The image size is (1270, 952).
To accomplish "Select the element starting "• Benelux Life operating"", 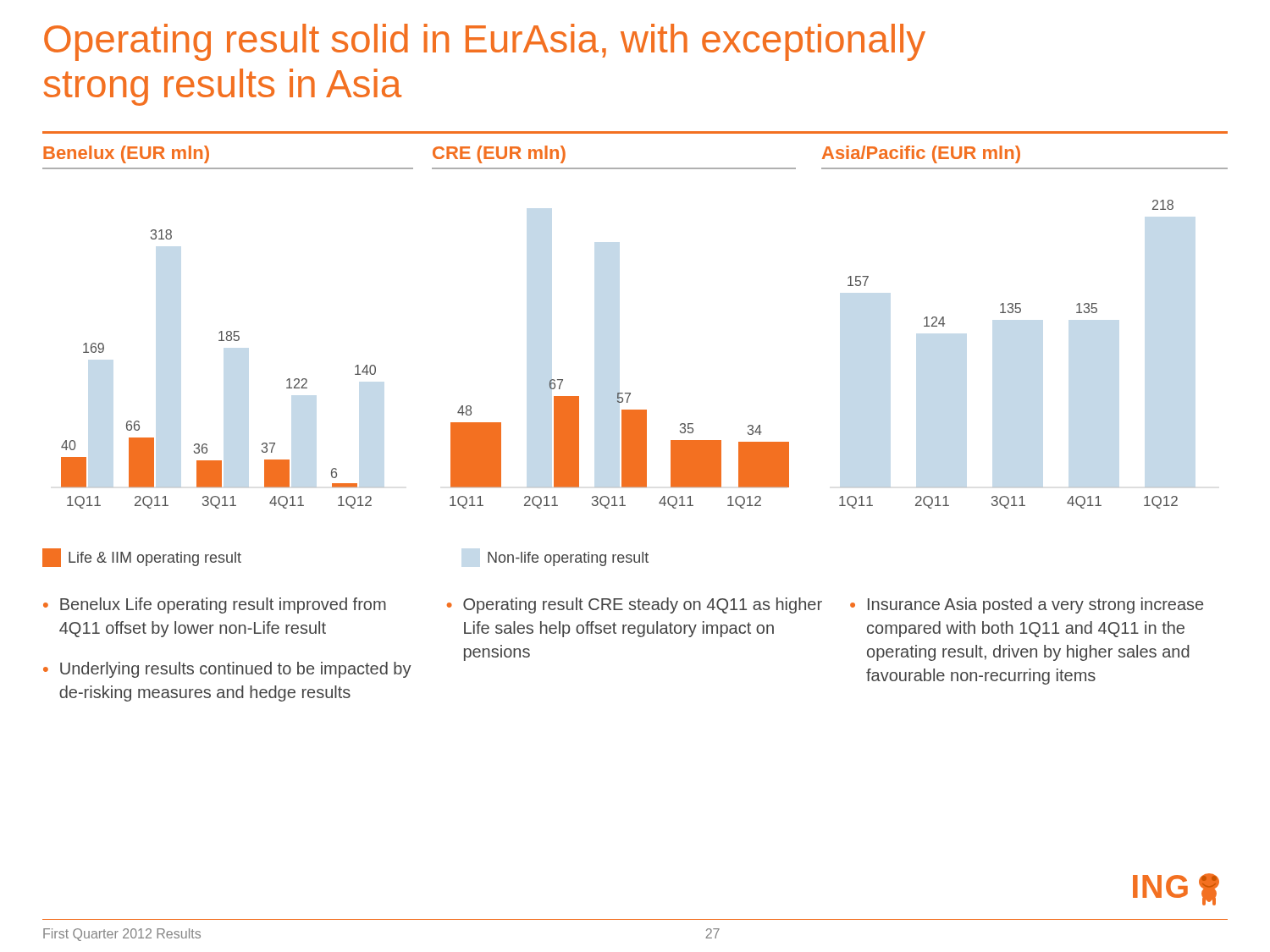I will pyautogui.click(x=231, y=616).
